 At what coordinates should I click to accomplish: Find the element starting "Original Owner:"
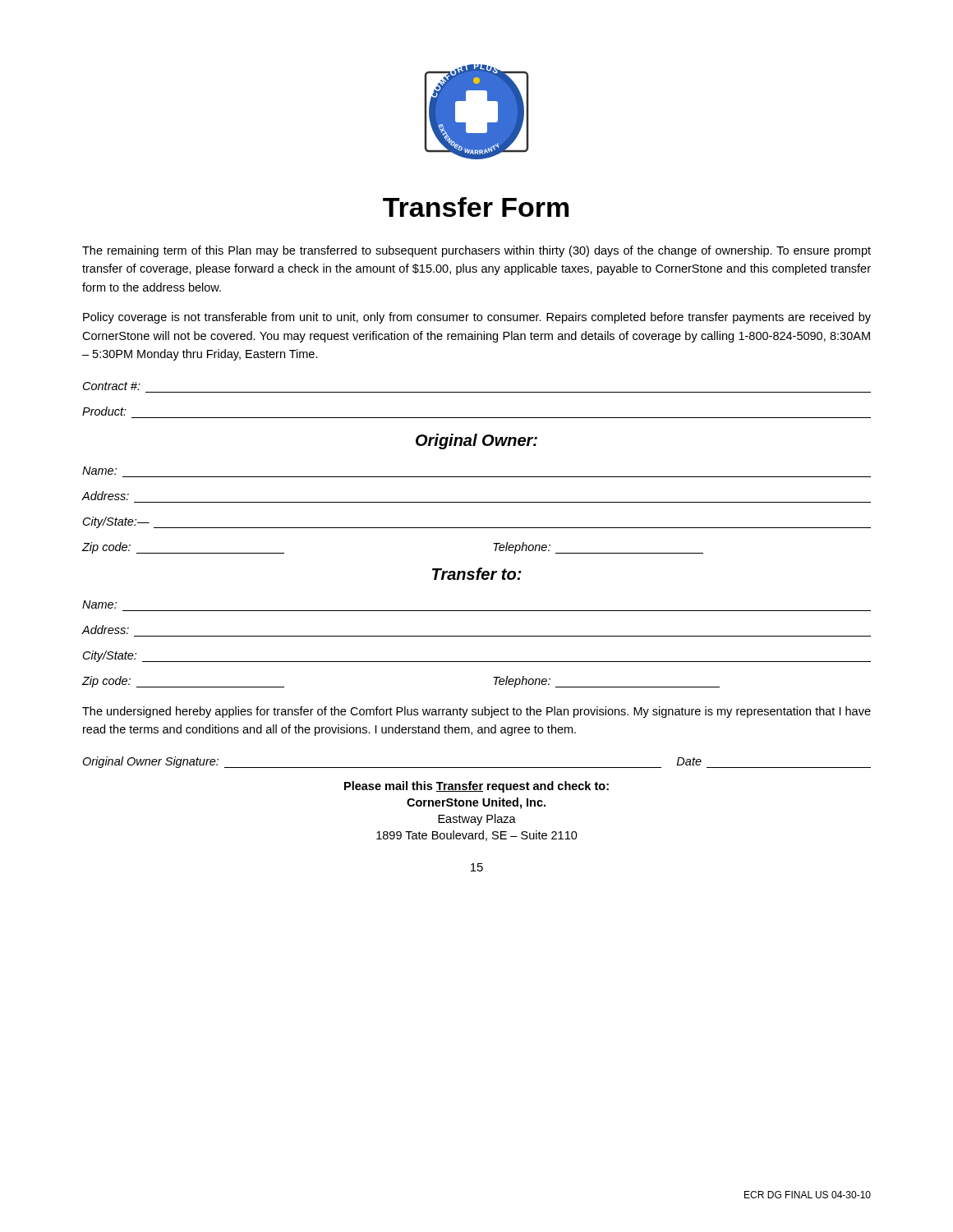[476, 440]
